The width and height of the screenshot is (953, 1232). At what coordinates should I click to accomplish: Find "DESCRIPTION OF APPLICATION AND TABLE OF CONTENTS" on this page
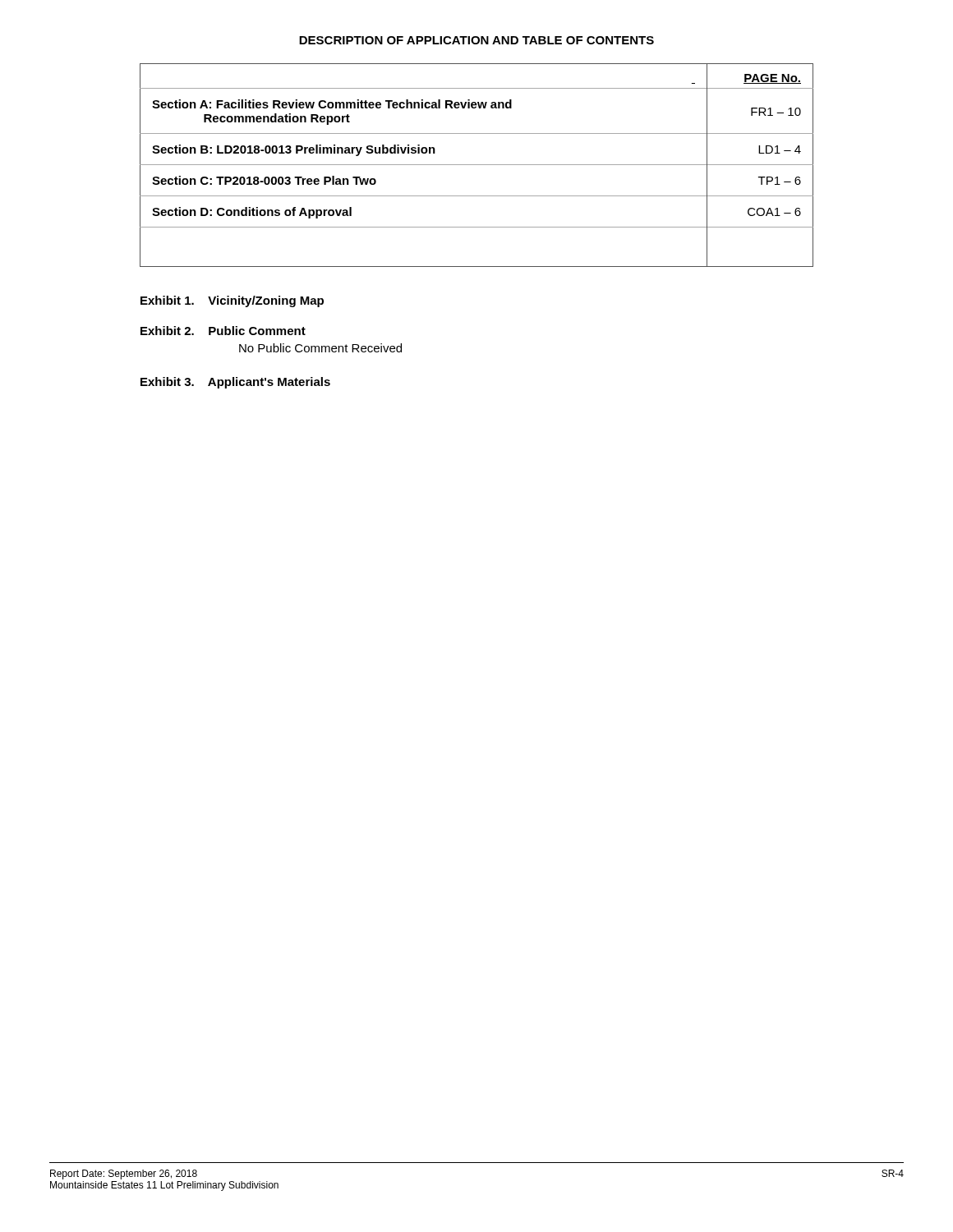pyautogui.click(x=476, y=40)
